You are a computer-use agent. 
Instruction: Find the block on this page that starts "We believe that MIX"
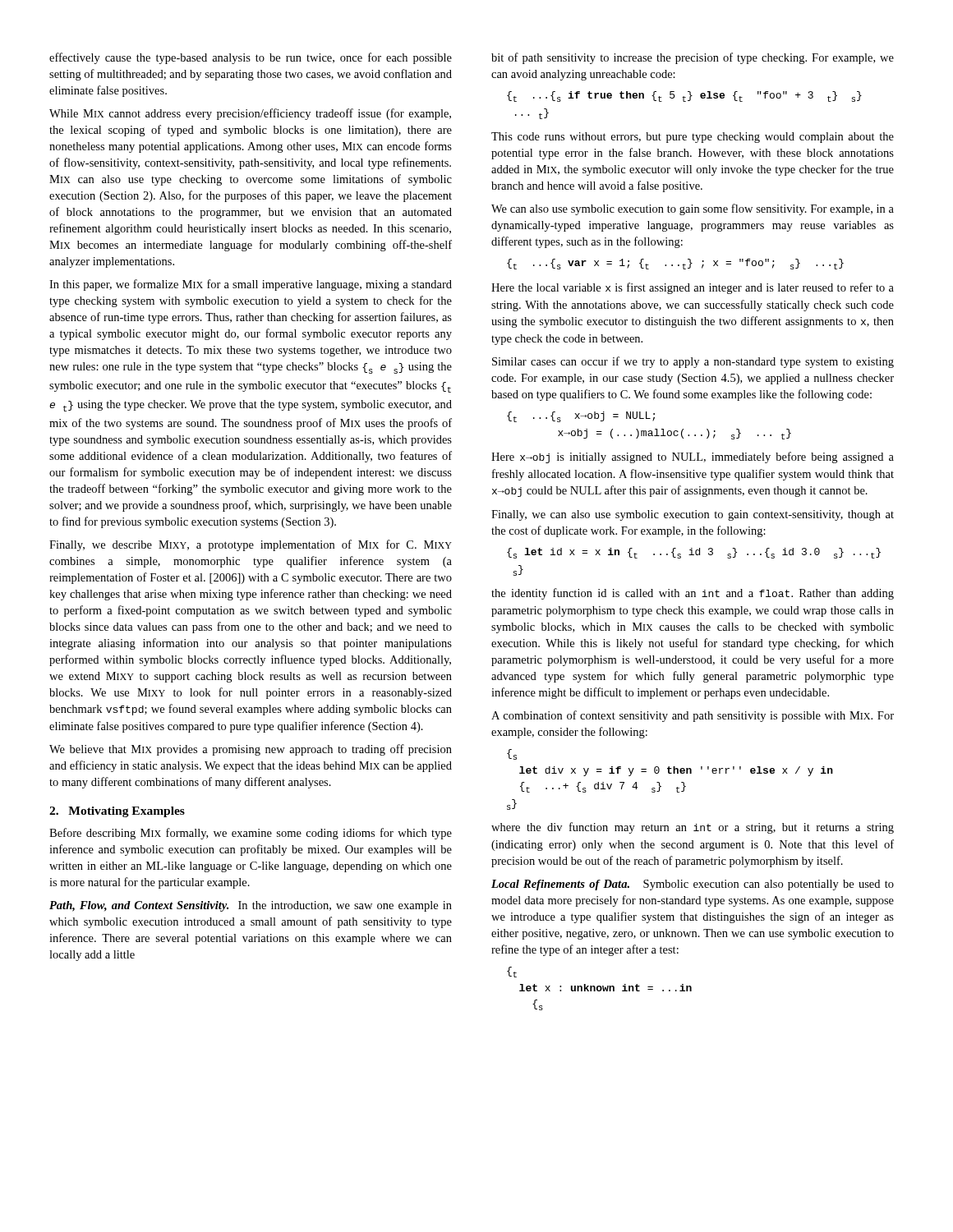[x=251, y=765]
